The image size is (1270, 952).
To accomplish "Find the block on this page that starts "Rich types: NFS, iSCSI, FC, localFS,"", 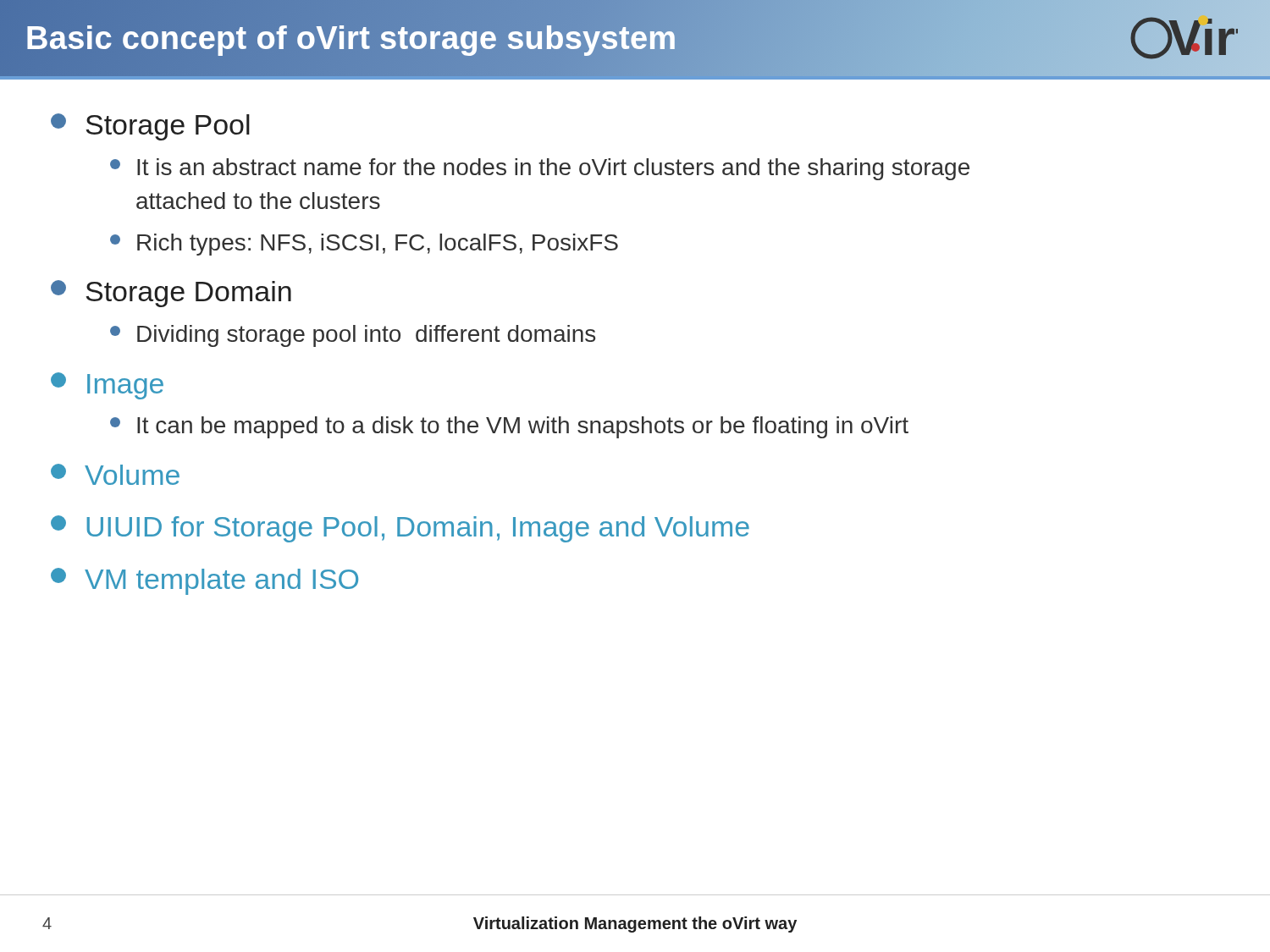I will pyautogui.click(x=365, y=243).
